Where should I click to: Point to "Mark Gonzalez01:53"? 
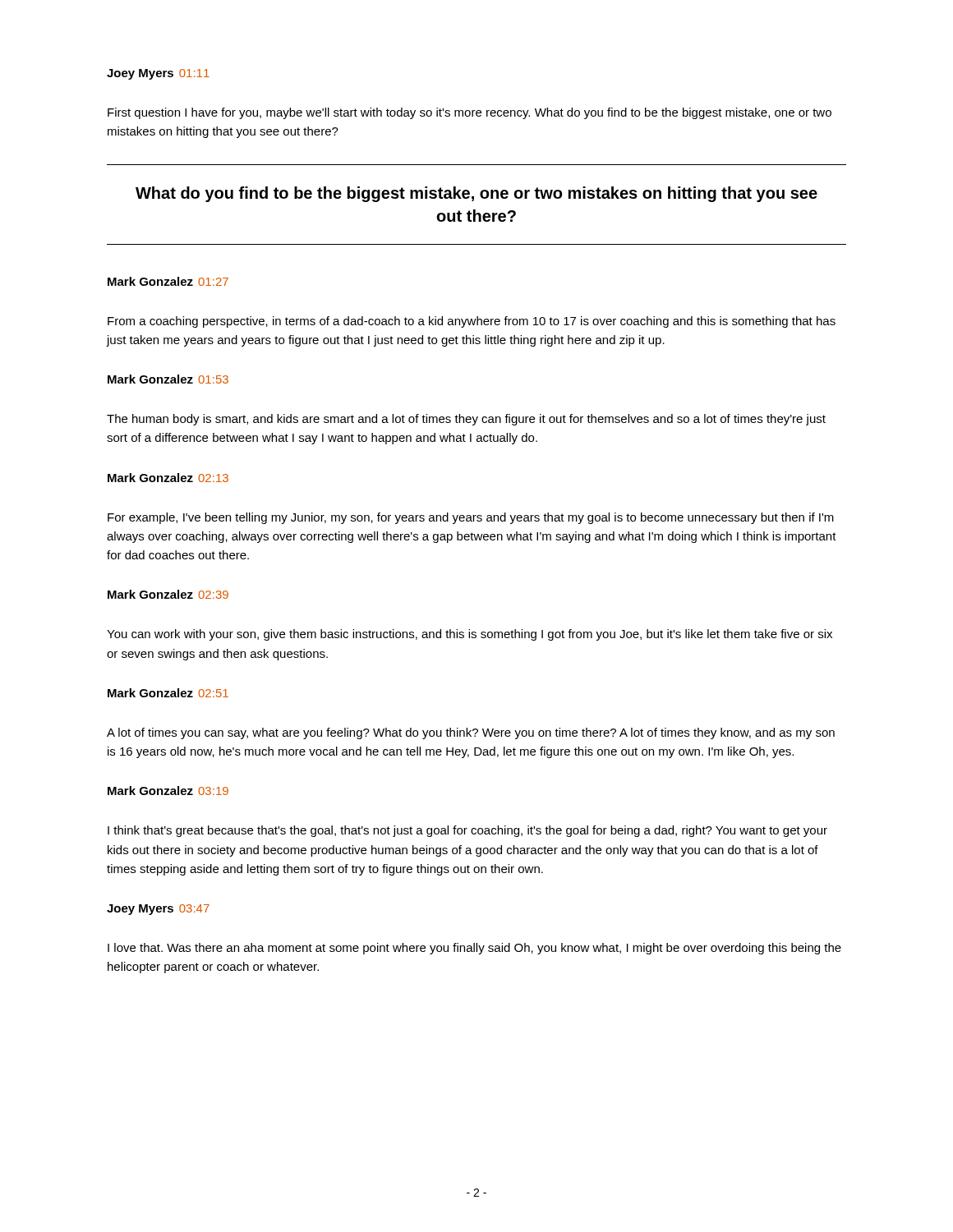tap(168, 379)
